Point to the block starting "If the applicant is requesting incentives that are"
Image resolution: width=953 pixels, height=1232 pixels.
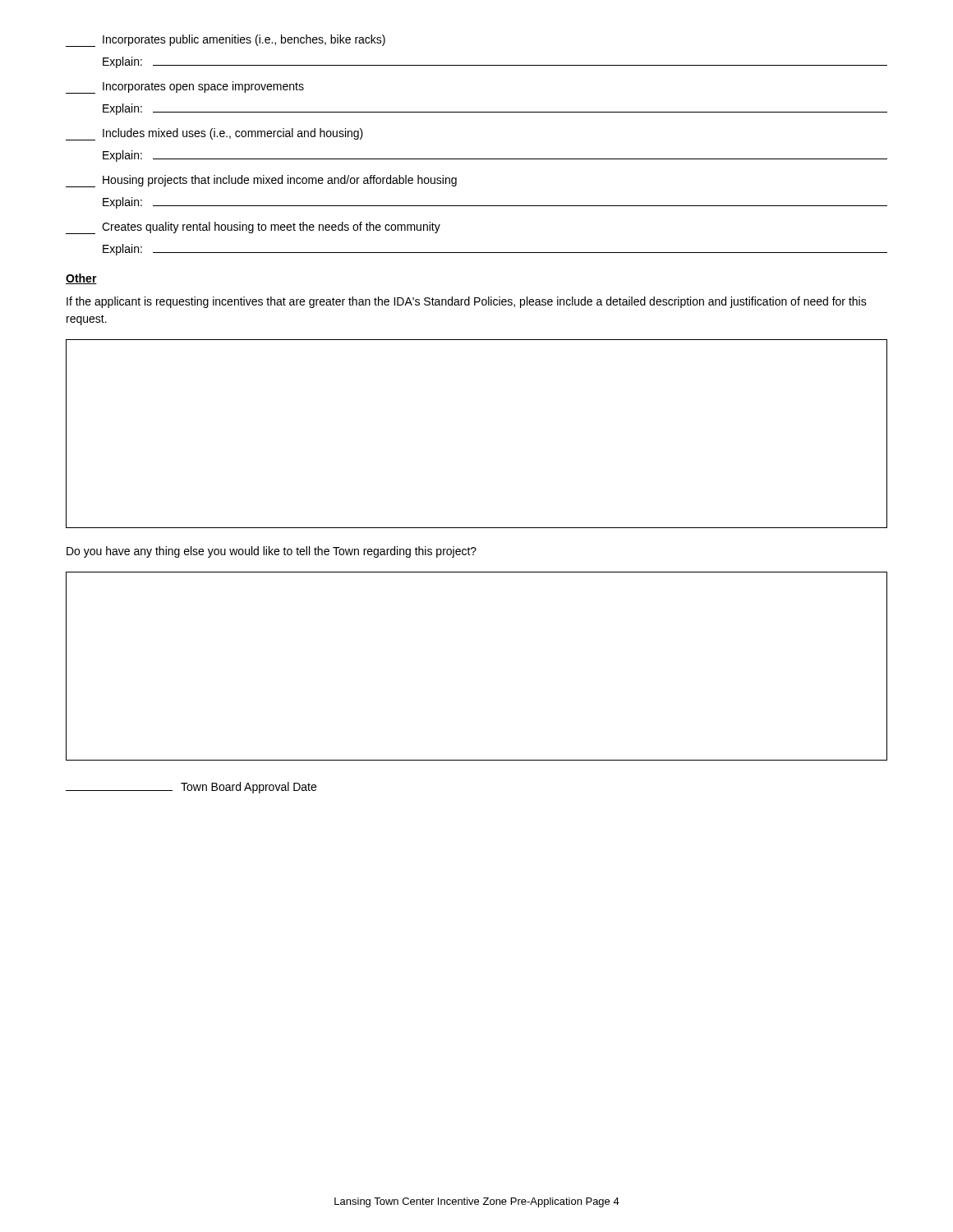[466, 310]
